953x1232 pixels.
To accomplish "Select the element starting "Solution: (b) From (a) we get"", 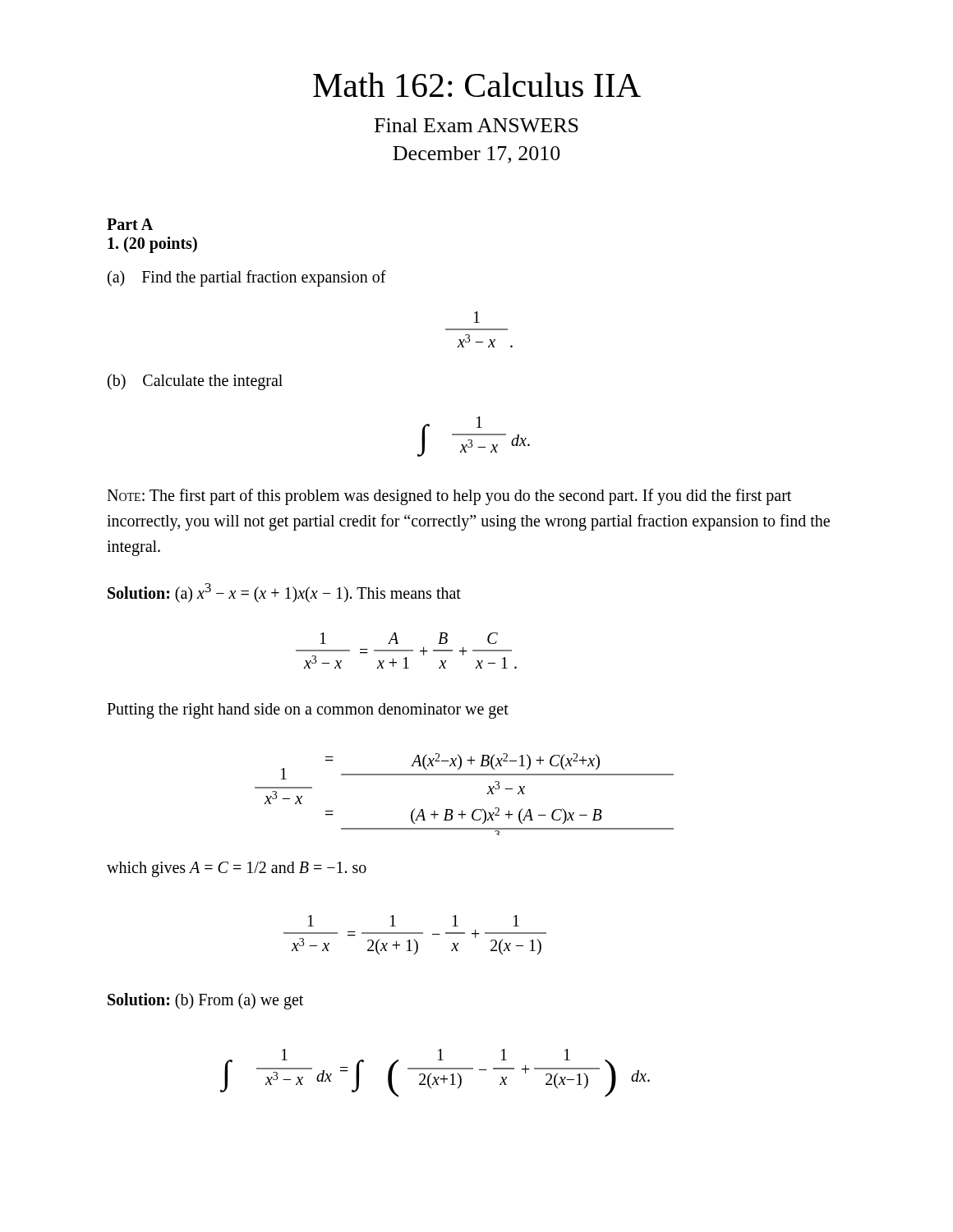I will (205, 999).
